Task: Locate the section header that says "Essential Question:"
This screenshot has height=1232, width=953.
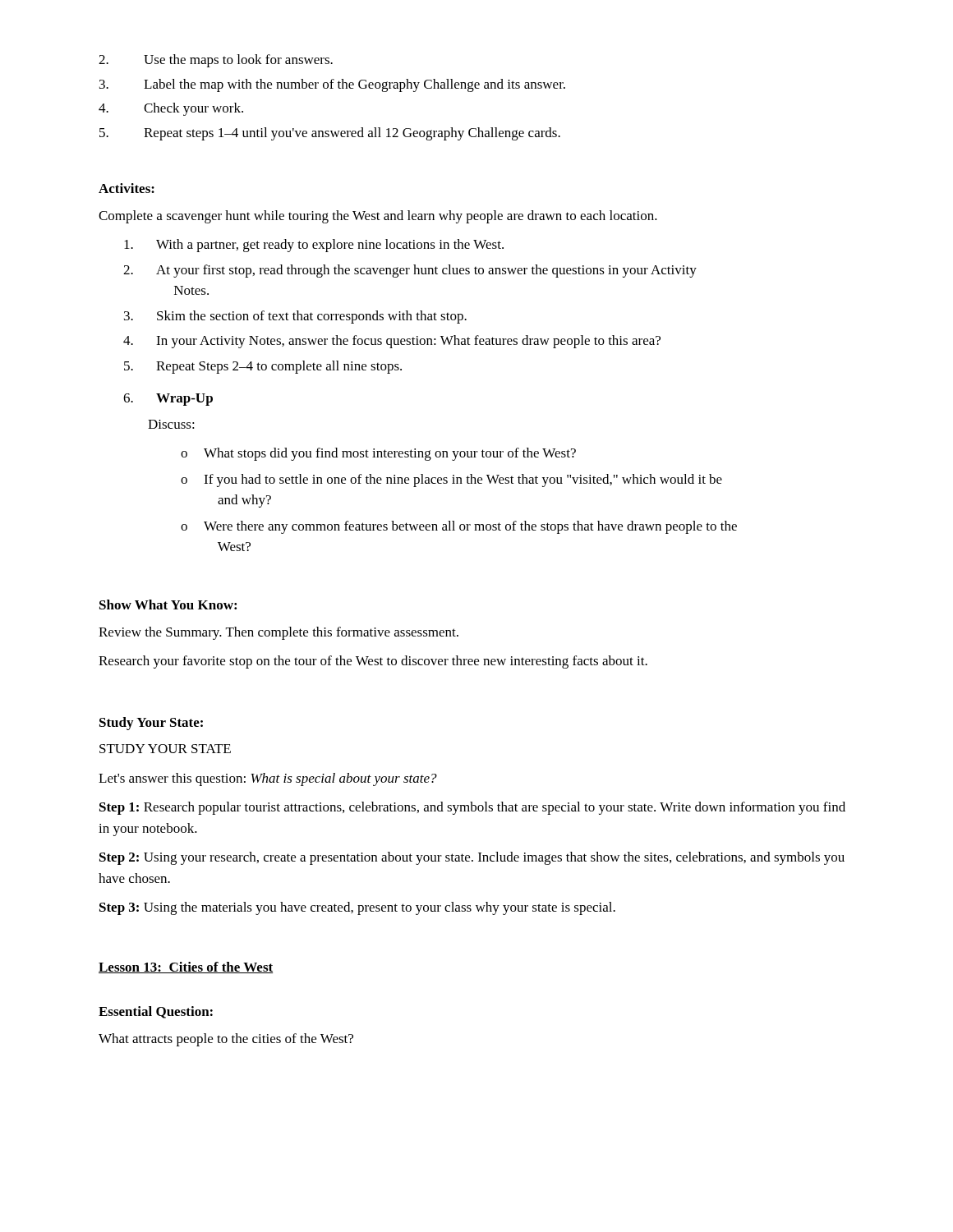Action: pos(156,1011)
